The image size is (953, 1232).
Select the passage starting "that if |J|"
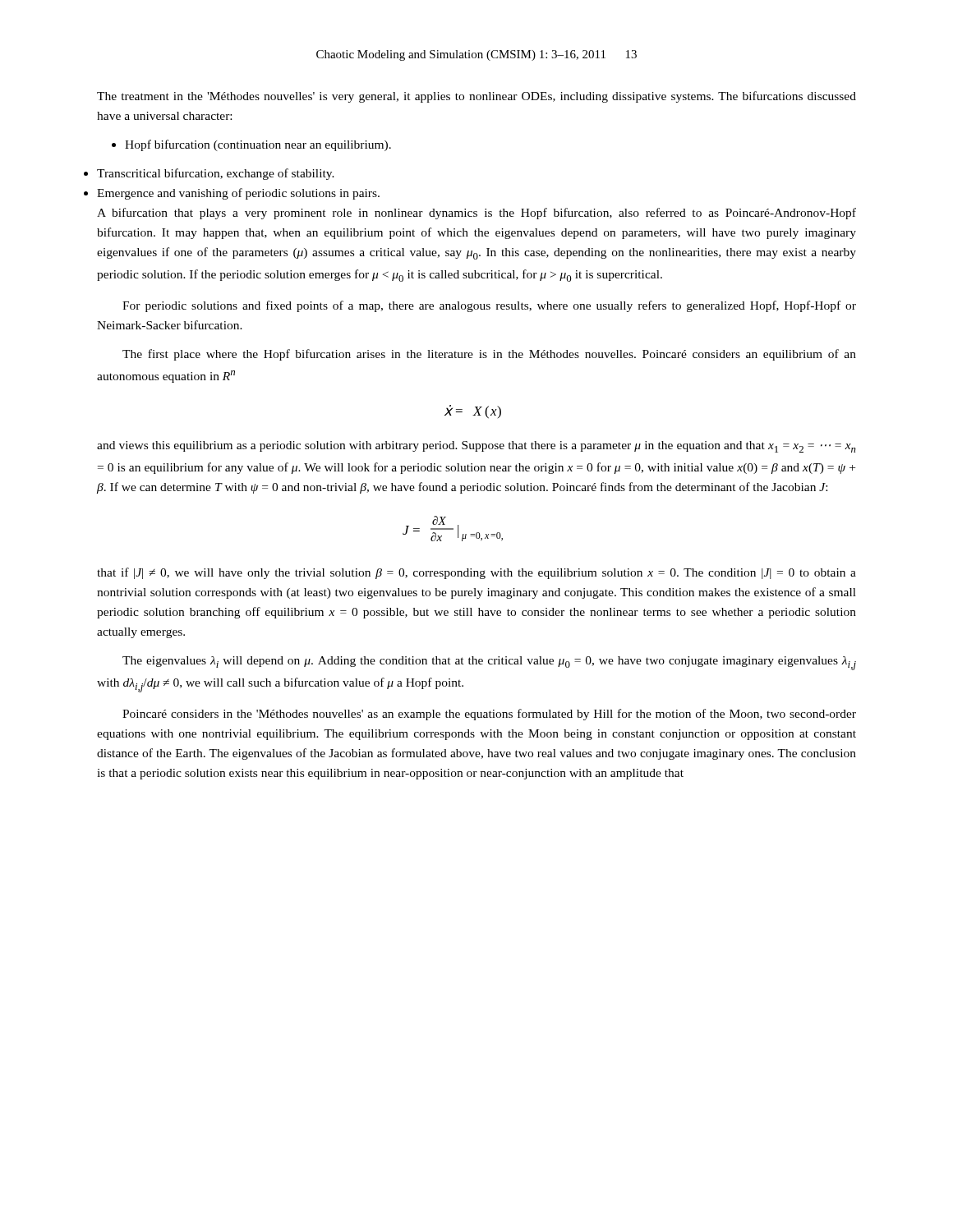click(x=476, y=602)
